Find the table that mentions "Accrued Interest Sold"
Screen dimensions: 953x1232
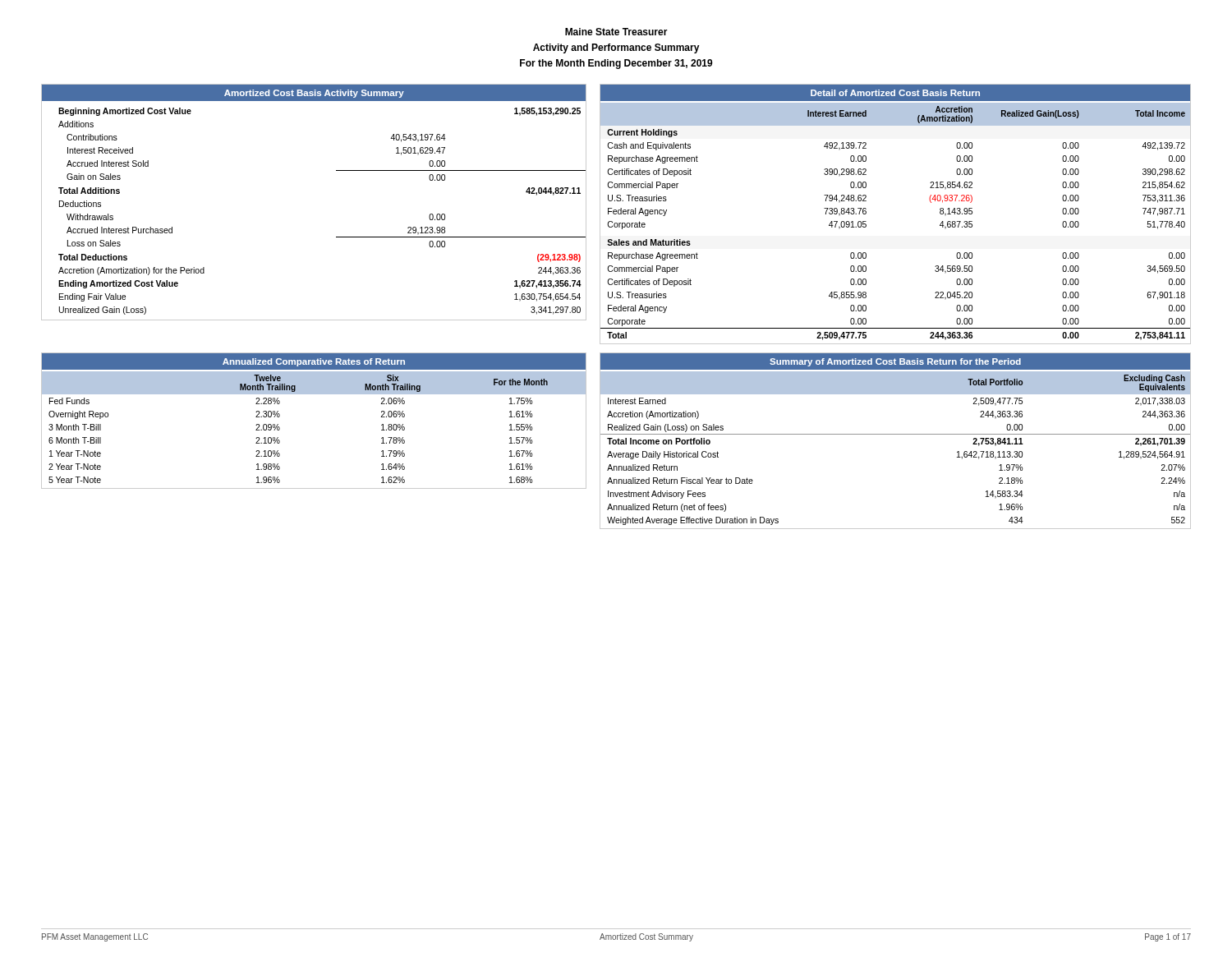point(314,210)
